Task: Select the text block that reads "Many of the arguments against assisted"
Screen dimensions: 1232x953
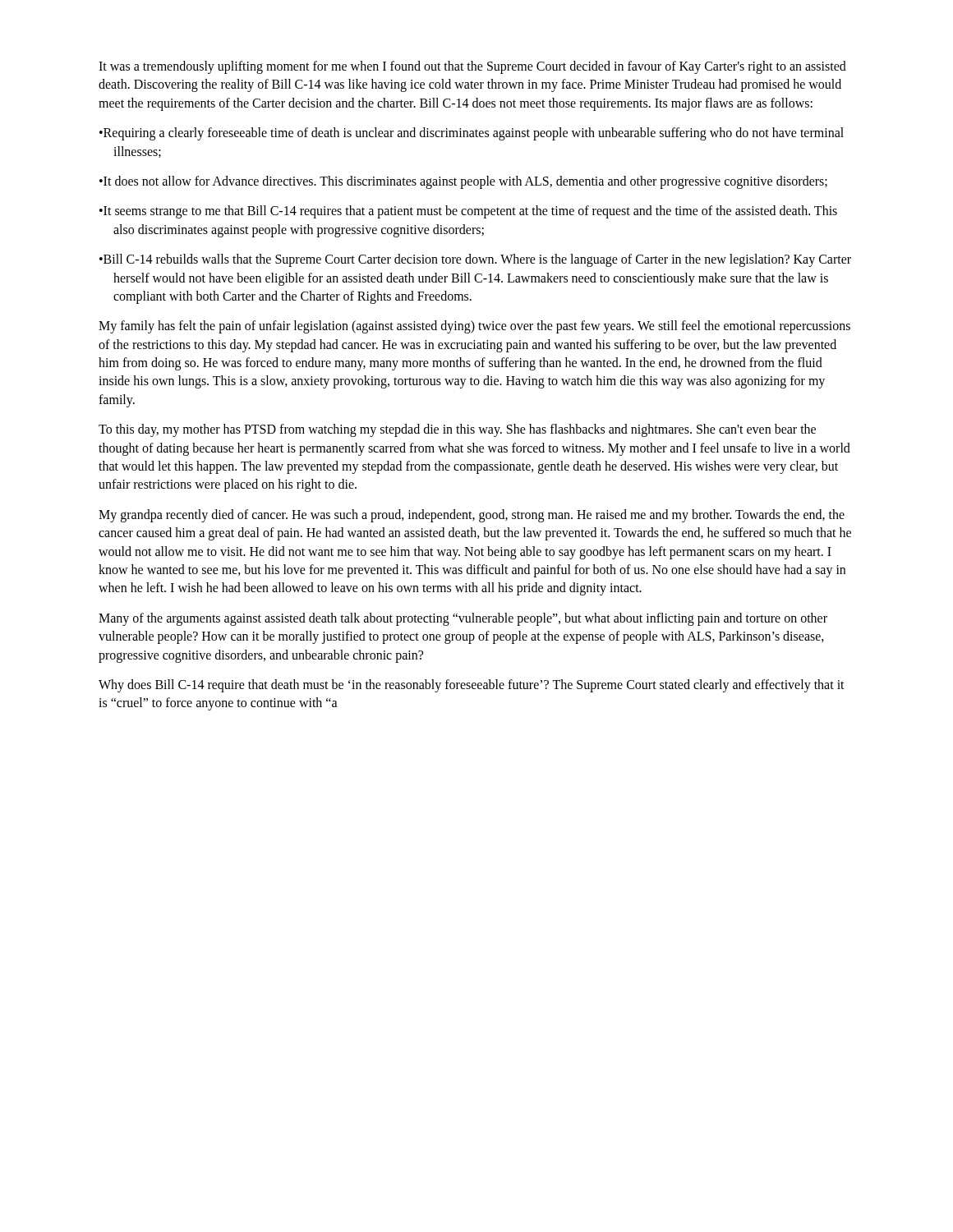Action: [x=463, y=636]
